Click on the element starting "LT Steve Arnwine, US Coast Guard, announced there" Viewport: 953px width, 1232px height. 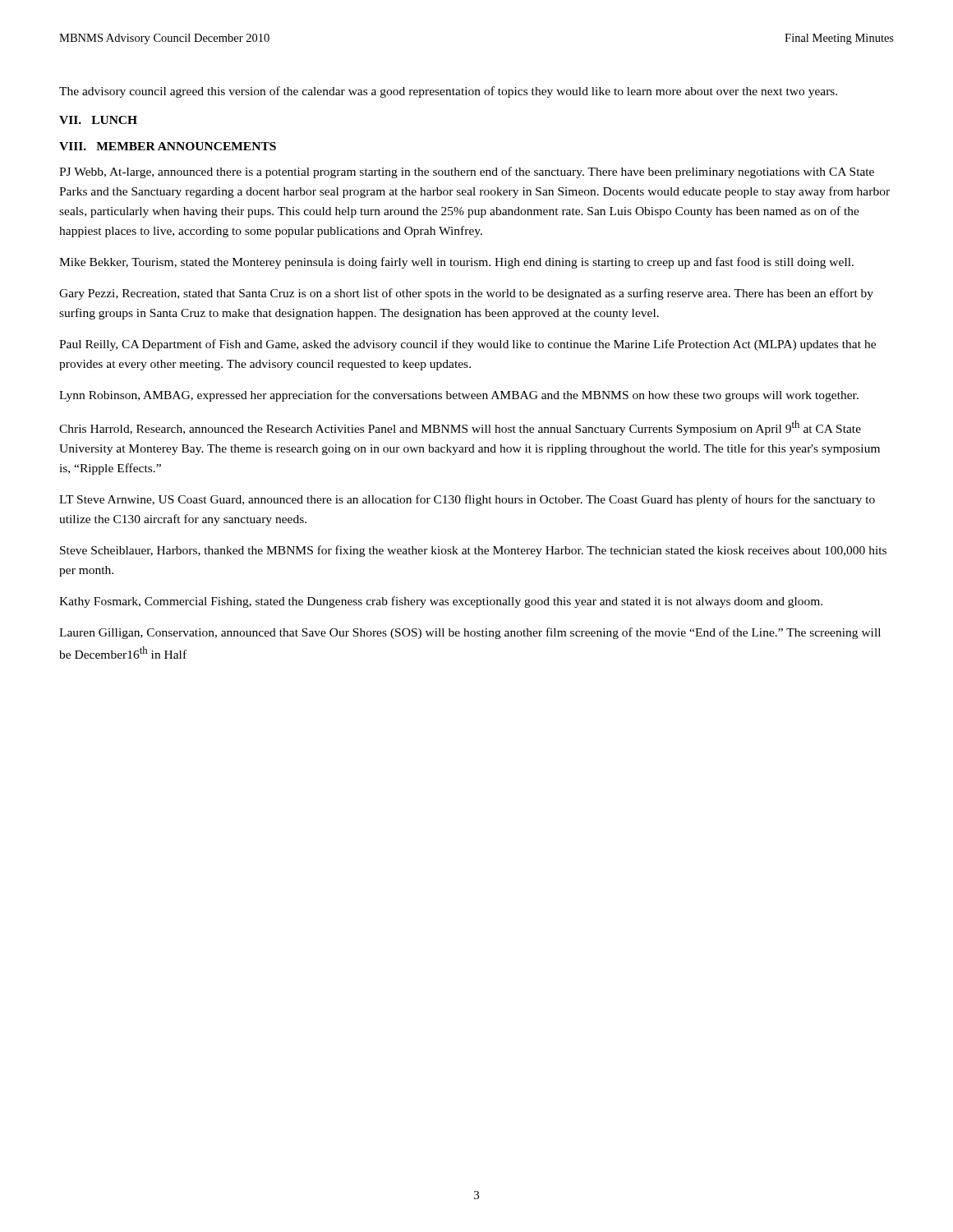tap(476, 510)
